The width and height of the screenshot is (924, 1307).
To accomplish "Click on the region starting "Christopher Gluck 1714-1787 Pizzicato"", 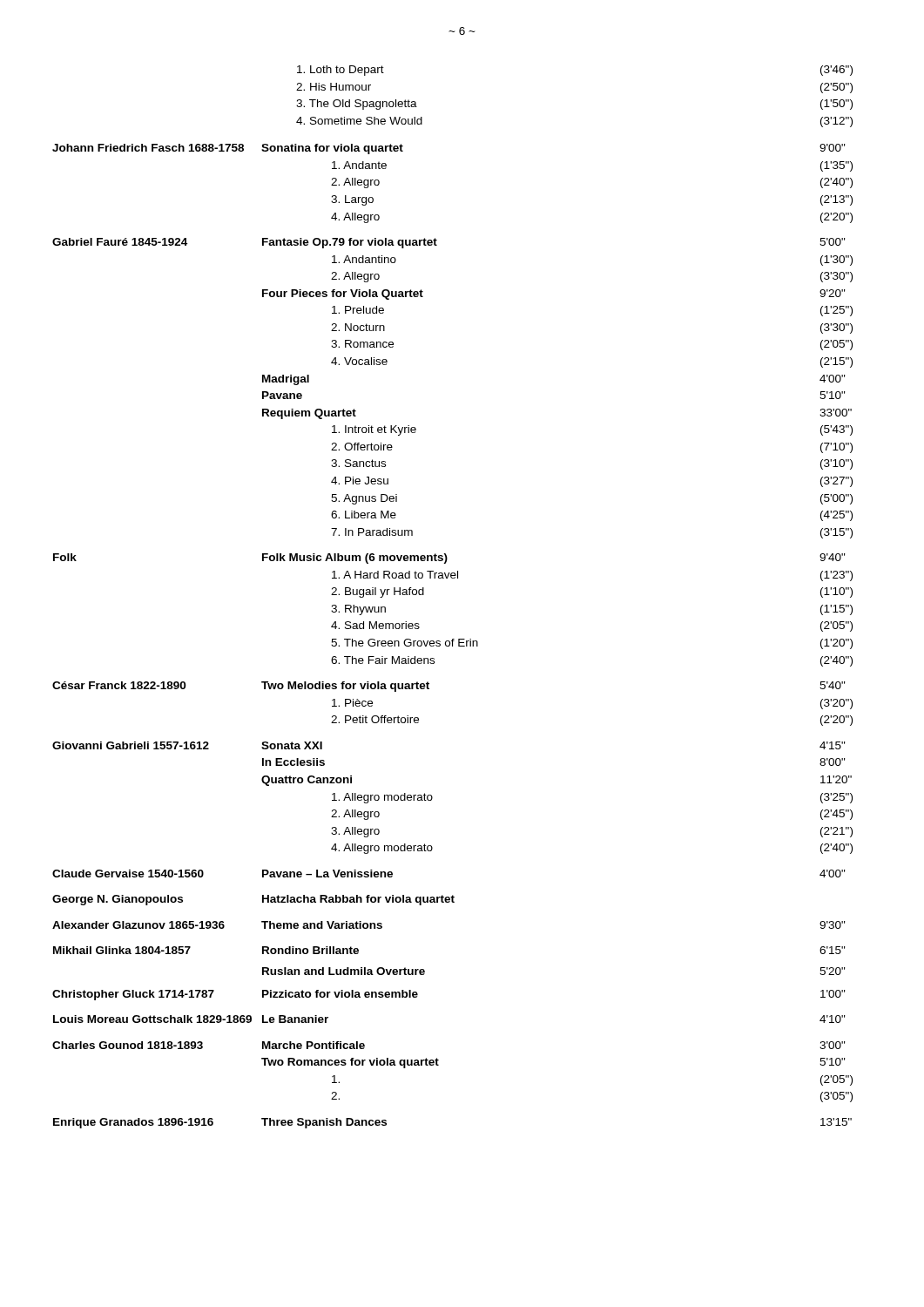I will tap(133, 995).
